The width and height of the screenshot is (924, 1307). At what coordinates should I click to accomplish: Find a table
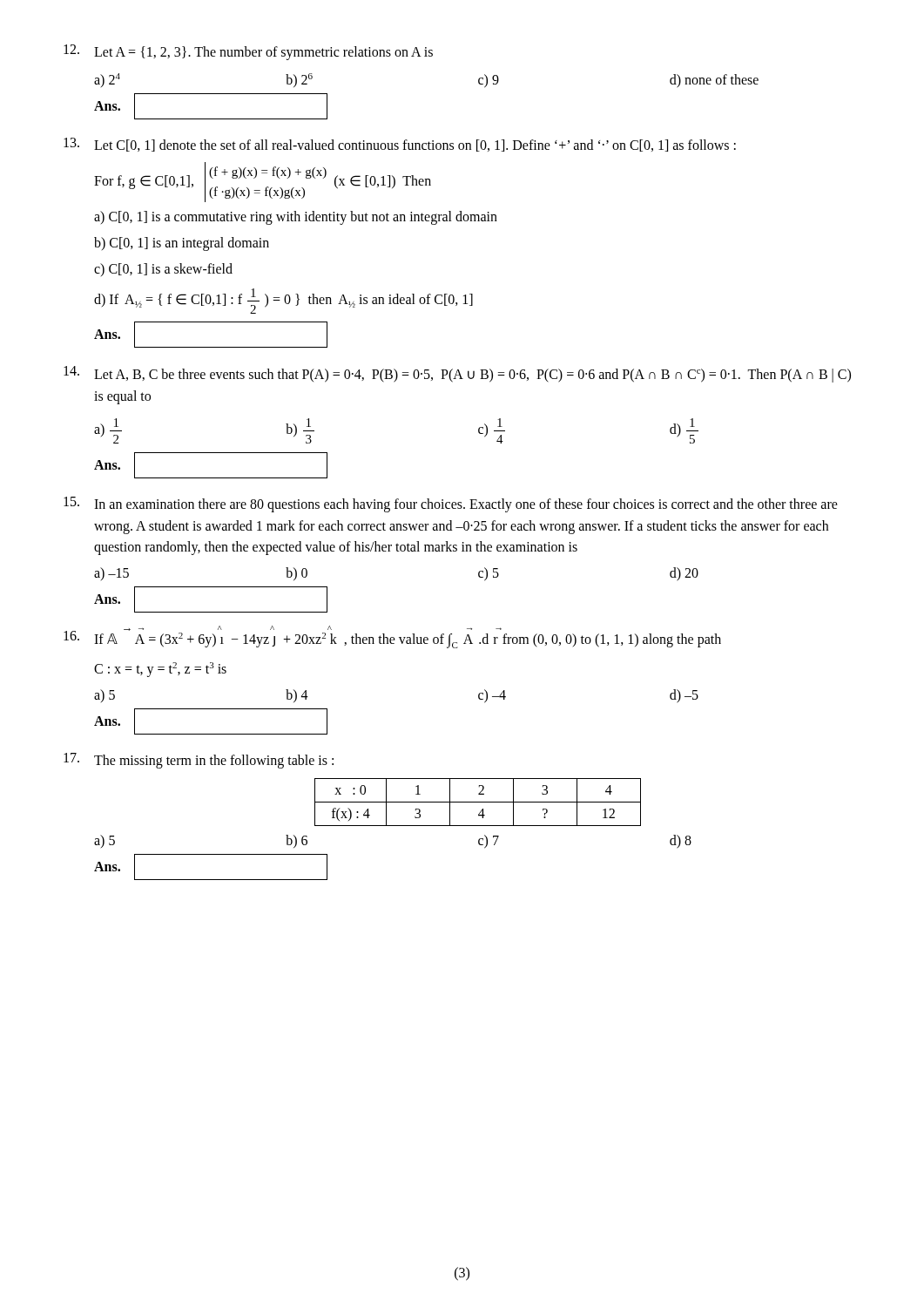click(x=478, y=802)
